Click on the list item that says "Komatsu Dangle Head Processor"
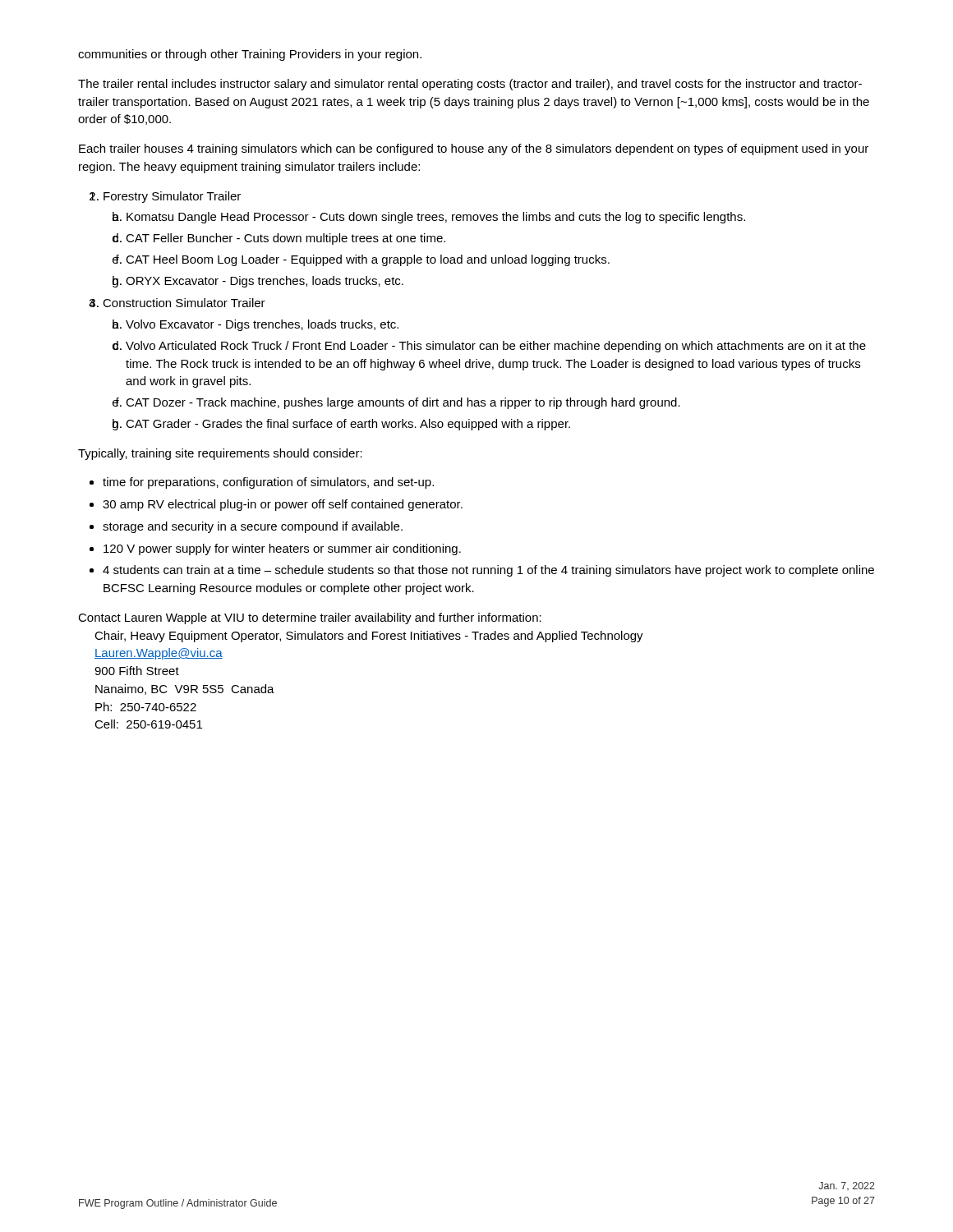Viewport: 953px width, 1232px height. (500, 217)
